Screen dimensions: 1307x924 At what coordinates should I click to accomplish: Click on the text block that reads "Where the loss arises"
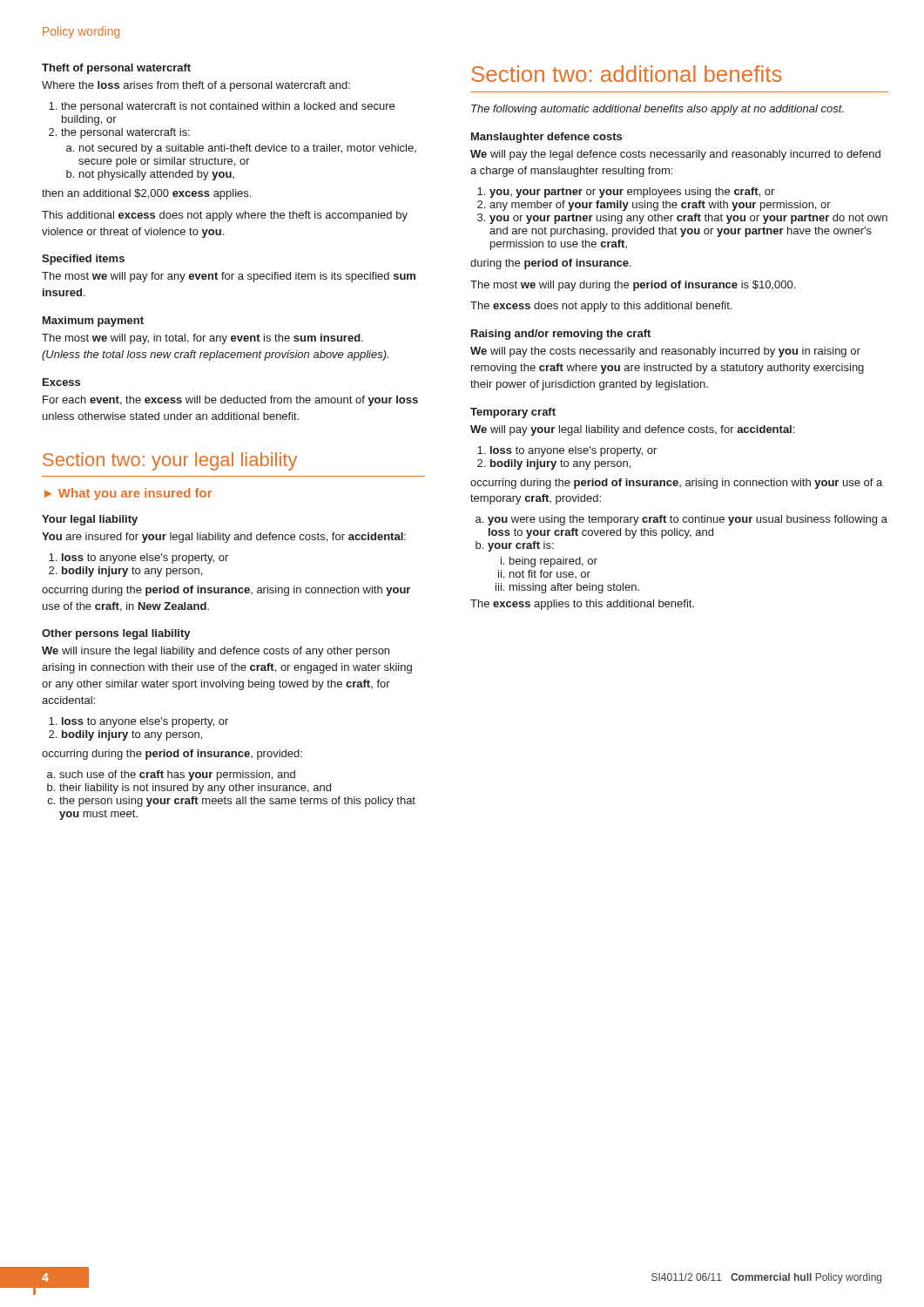233,86
